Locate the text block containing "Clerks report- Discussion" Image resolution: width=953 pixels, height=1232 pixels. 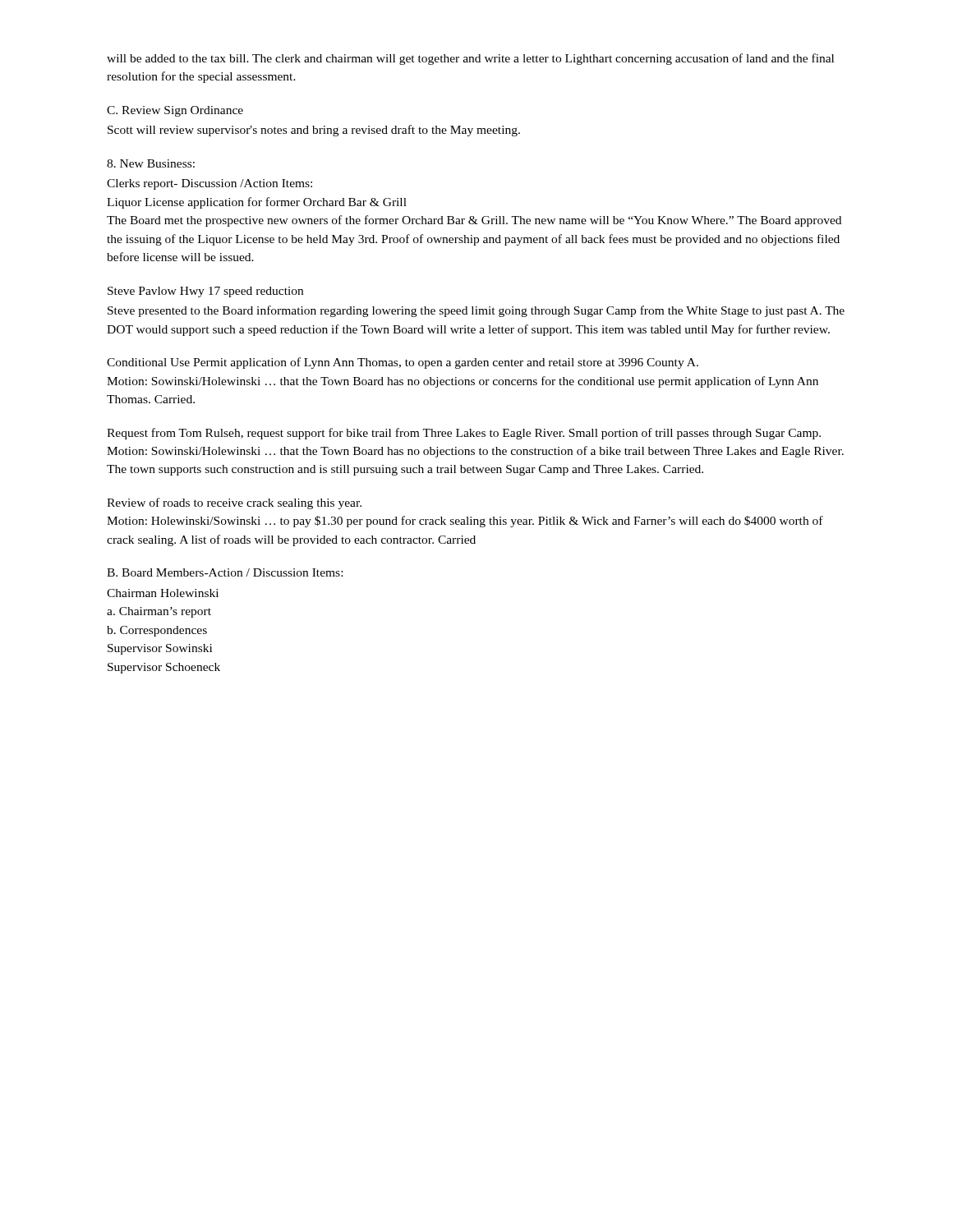pyautogui.click(x=210, y=183)
